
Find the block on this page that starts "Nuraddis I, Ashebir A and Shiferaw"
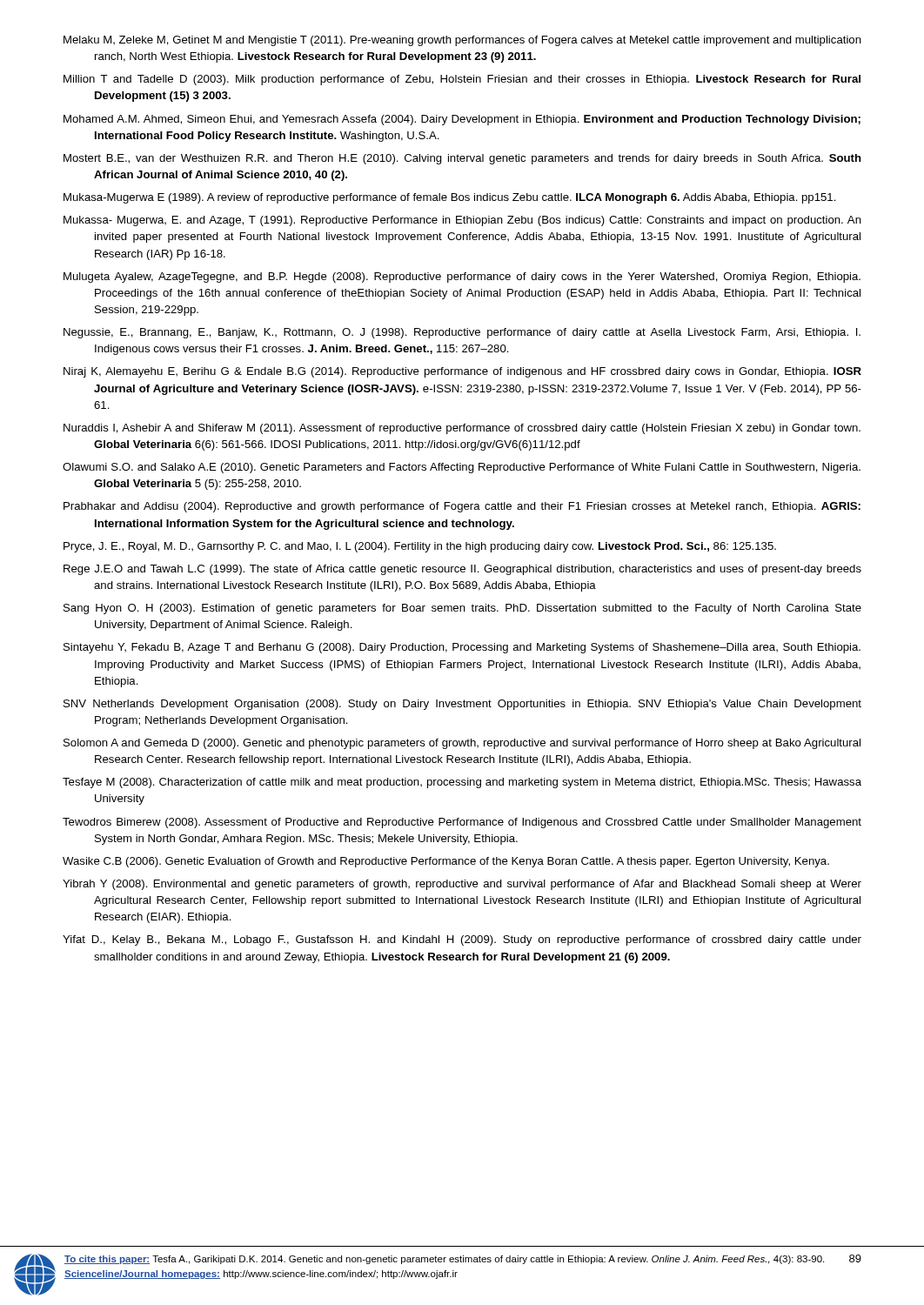[462, 436]
